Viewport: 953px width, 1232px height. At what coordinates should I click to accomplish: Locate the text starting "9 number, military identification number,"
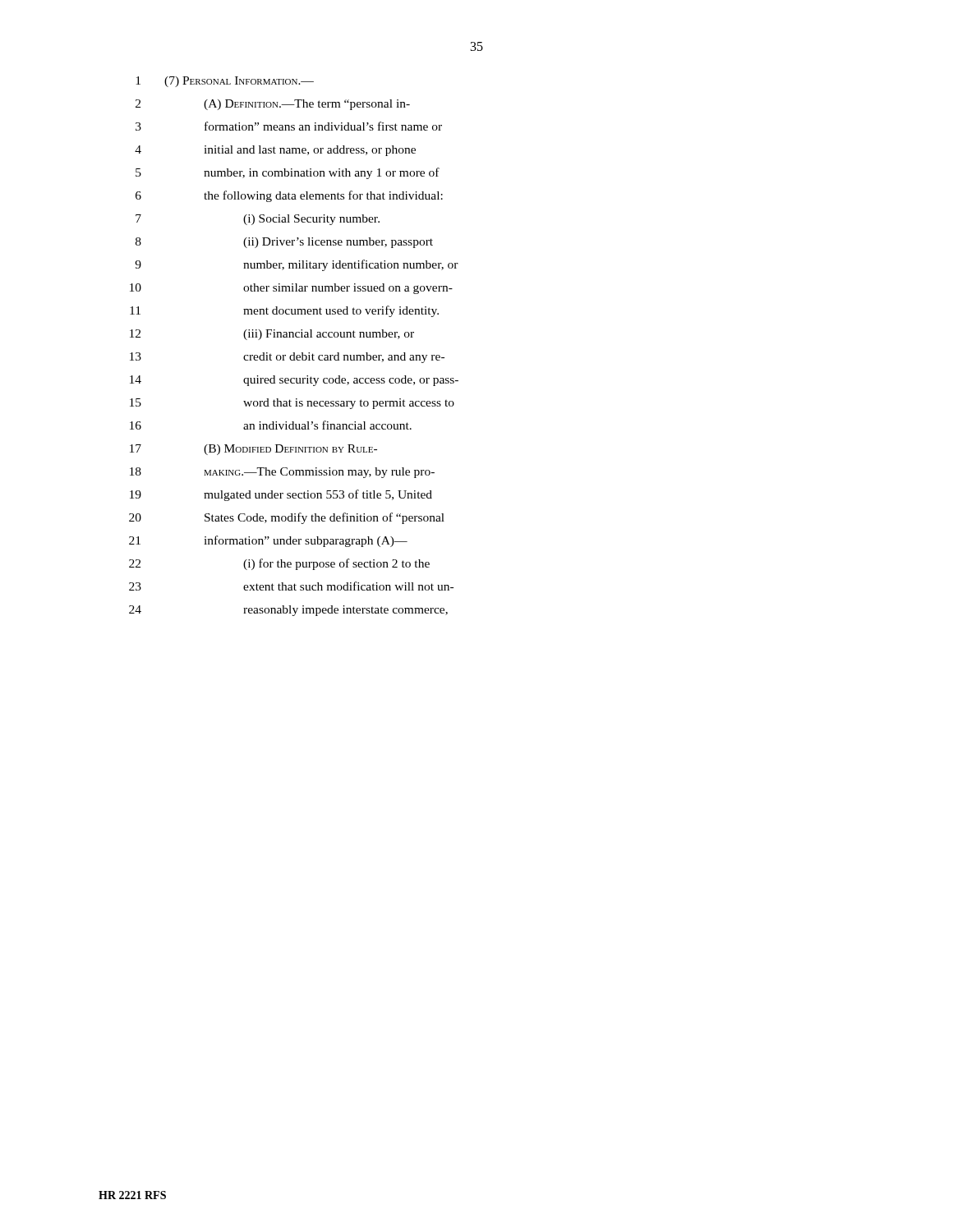click(x=297, y=265)
